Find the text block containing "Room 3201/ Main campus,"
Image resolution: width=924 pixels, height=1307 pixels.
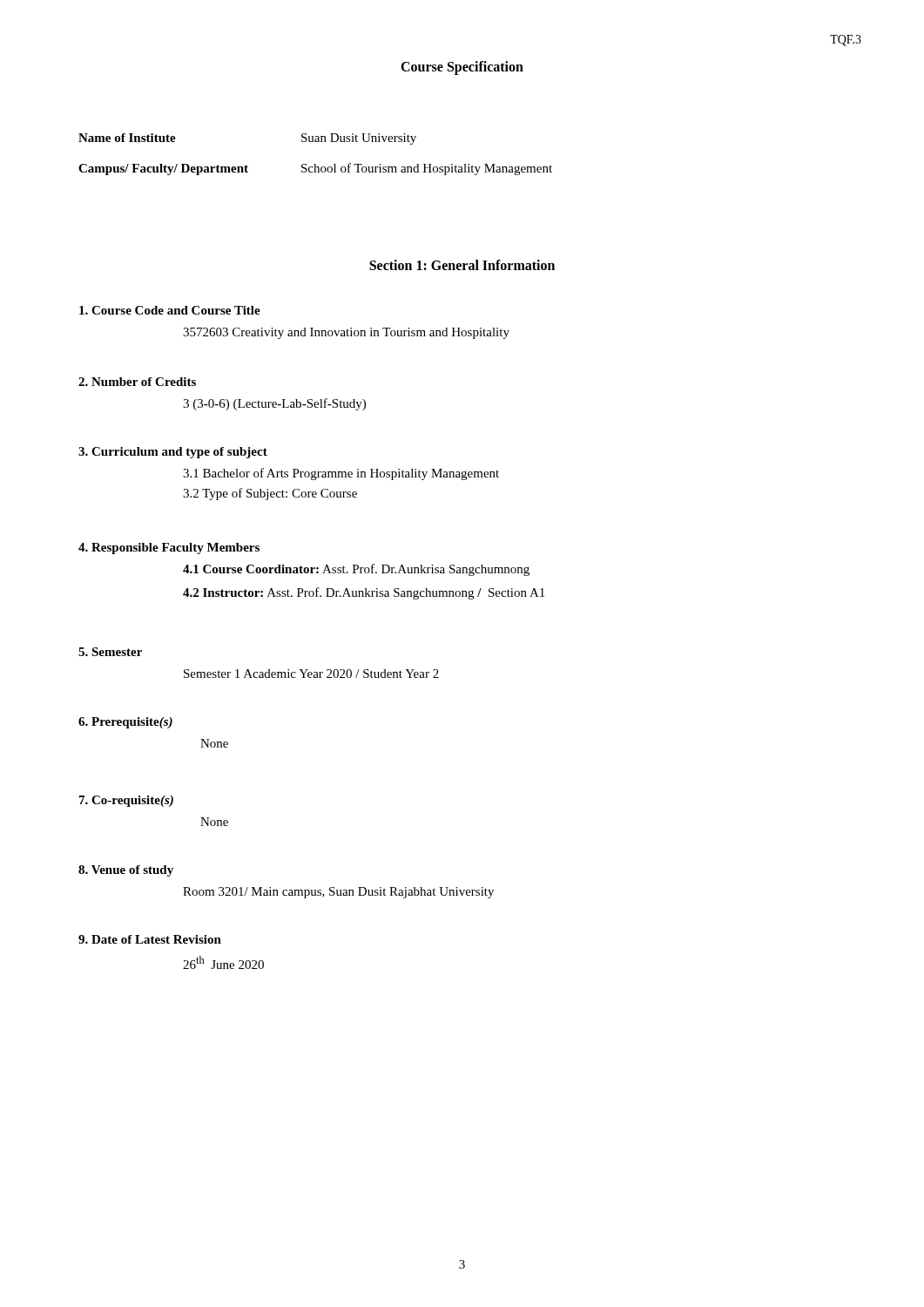coord(339,891)
